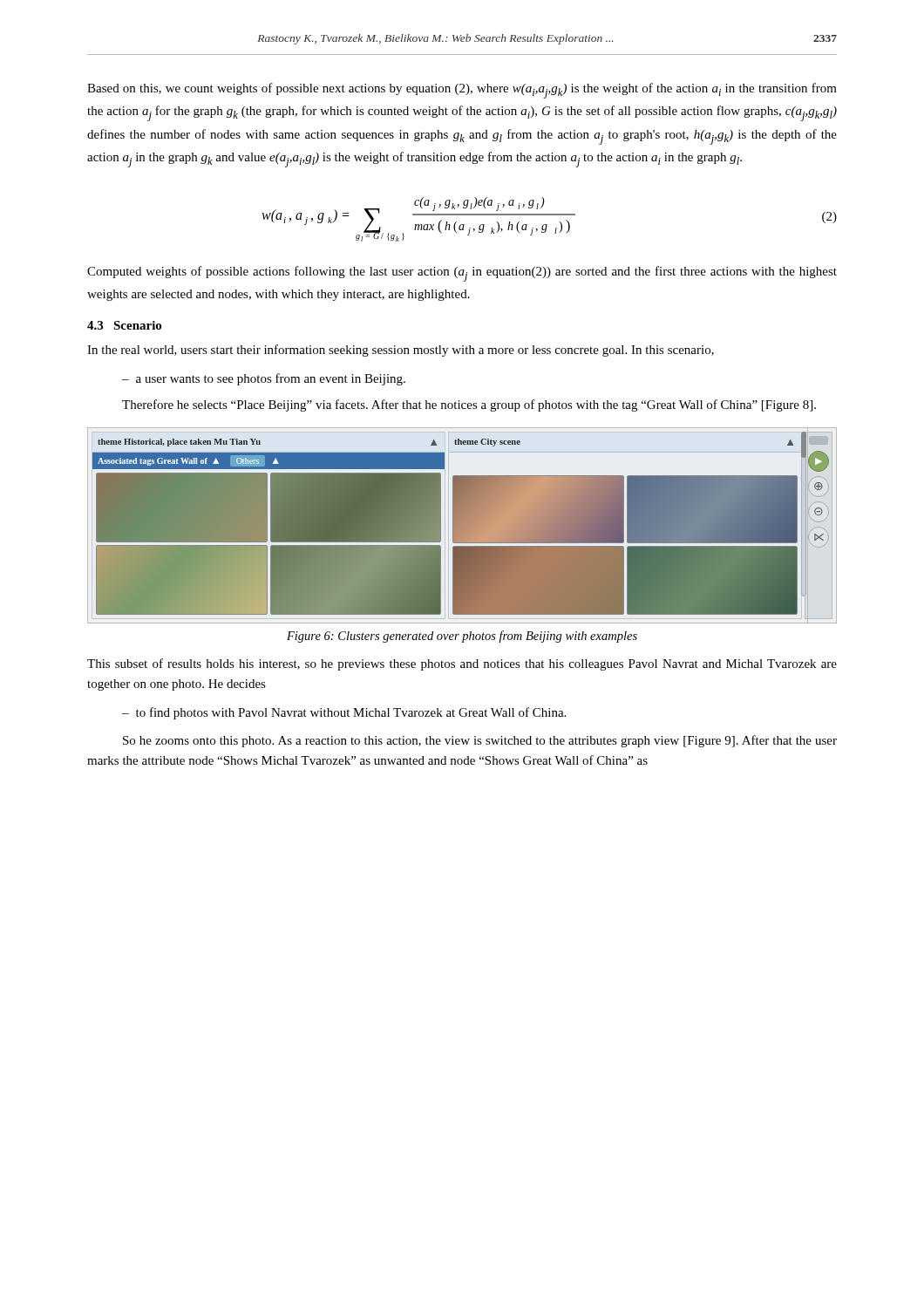
Task: Select the region starting "This subset of results holds"
Action: pos(462,674)
